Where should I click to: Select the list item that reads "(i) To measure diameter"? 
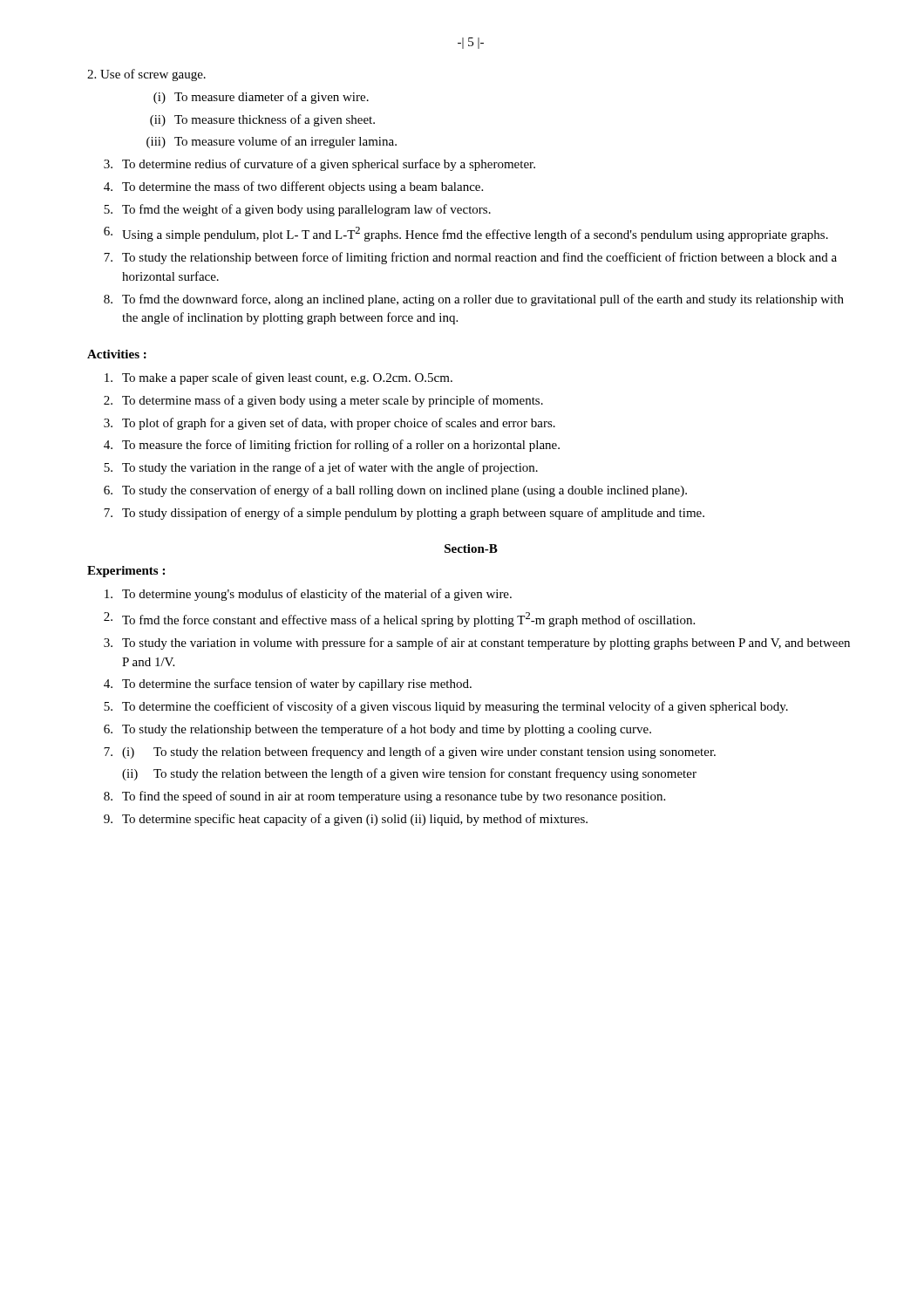point(261,98)
